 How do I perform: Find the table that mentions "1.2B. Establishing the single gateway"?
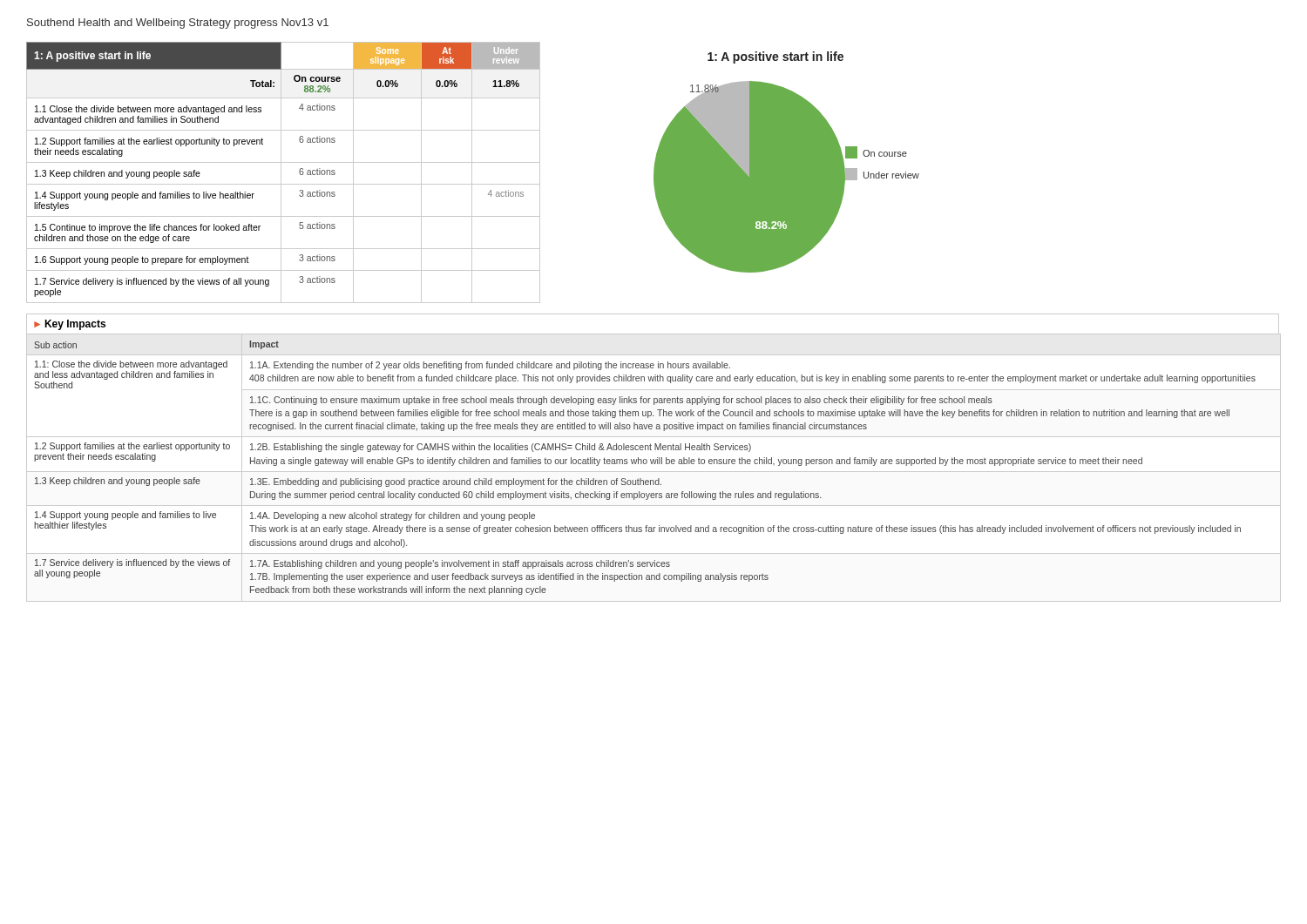654,467
